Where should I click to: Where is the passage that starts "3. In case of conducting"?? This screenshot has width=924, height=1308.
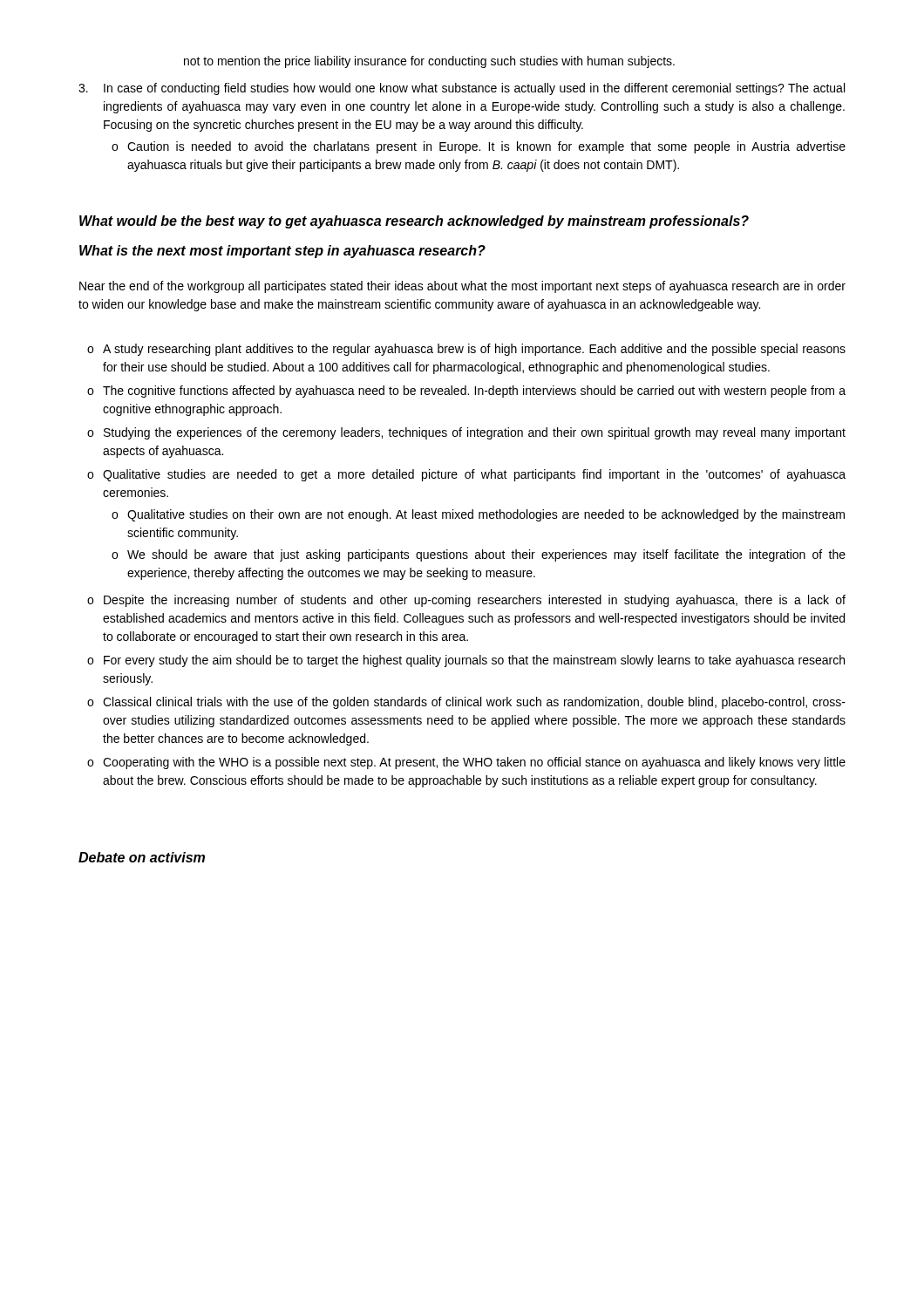pos(462,129)
